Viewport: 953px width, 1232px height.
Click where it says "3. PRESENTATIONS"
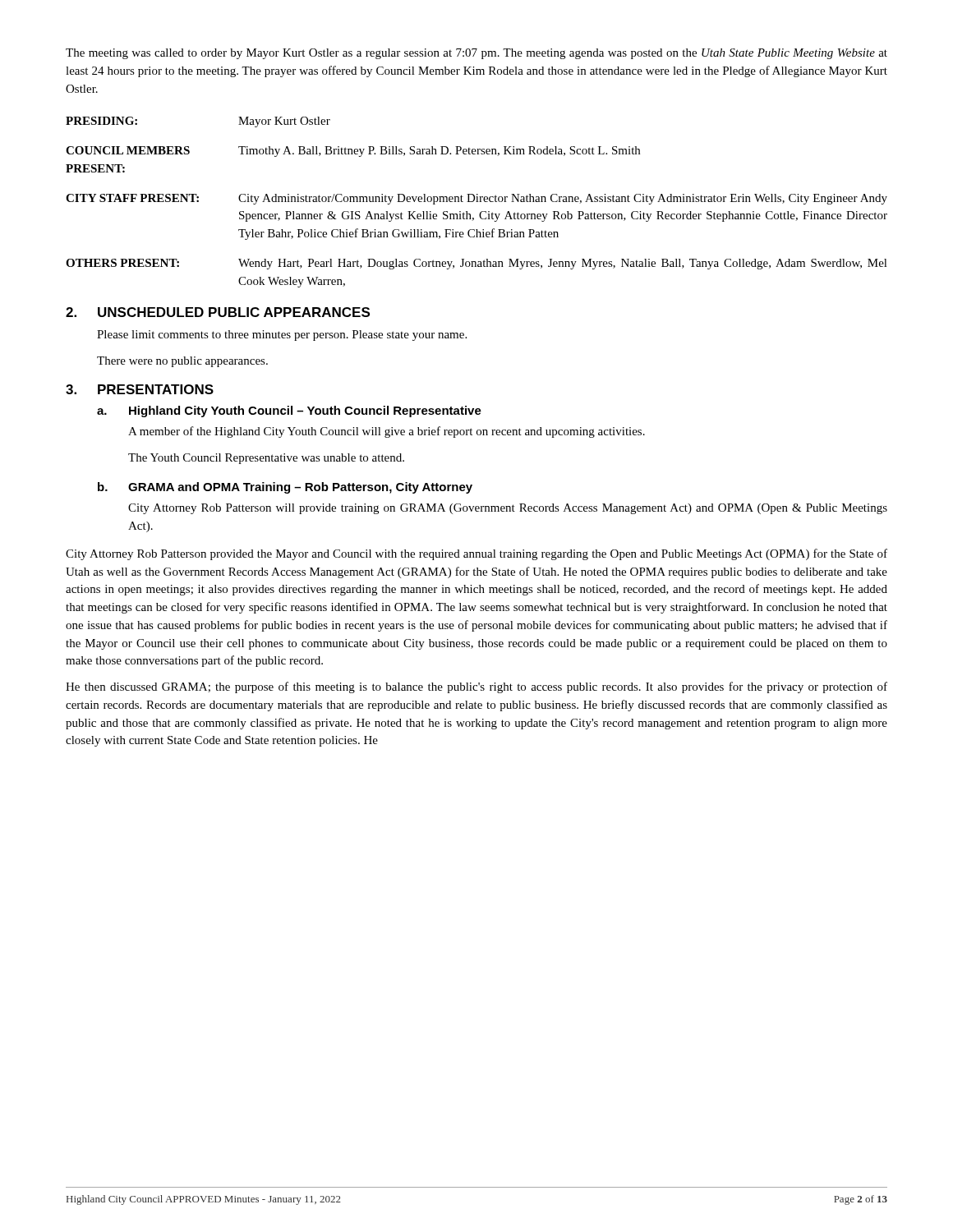click(x=140, y=390)
